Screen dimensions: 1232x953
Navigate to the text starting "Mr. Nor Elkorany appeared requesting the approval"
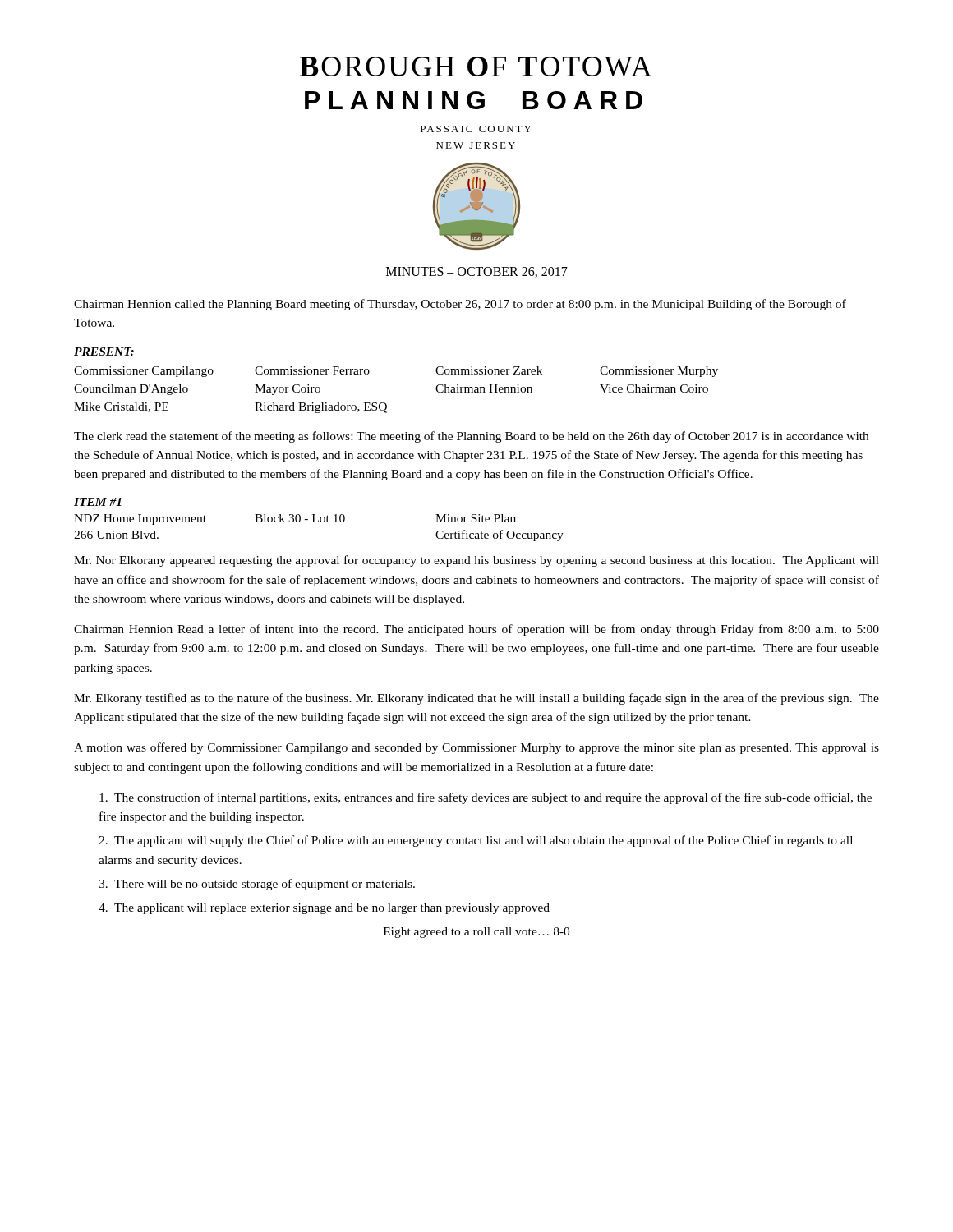476,579
